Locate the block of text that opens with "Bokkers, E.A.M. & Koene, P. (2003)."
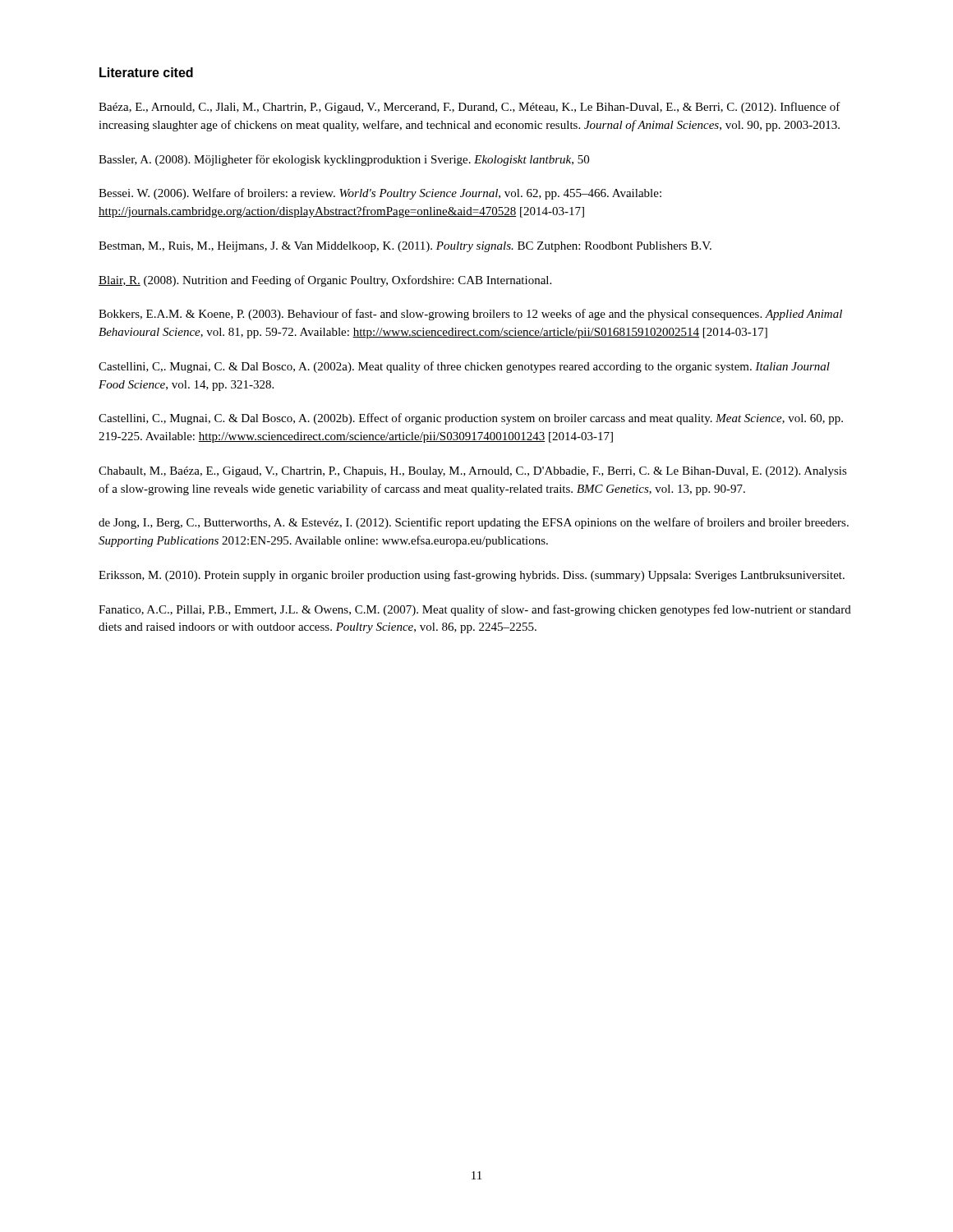953x1232 pixels. tap(470, 323)
